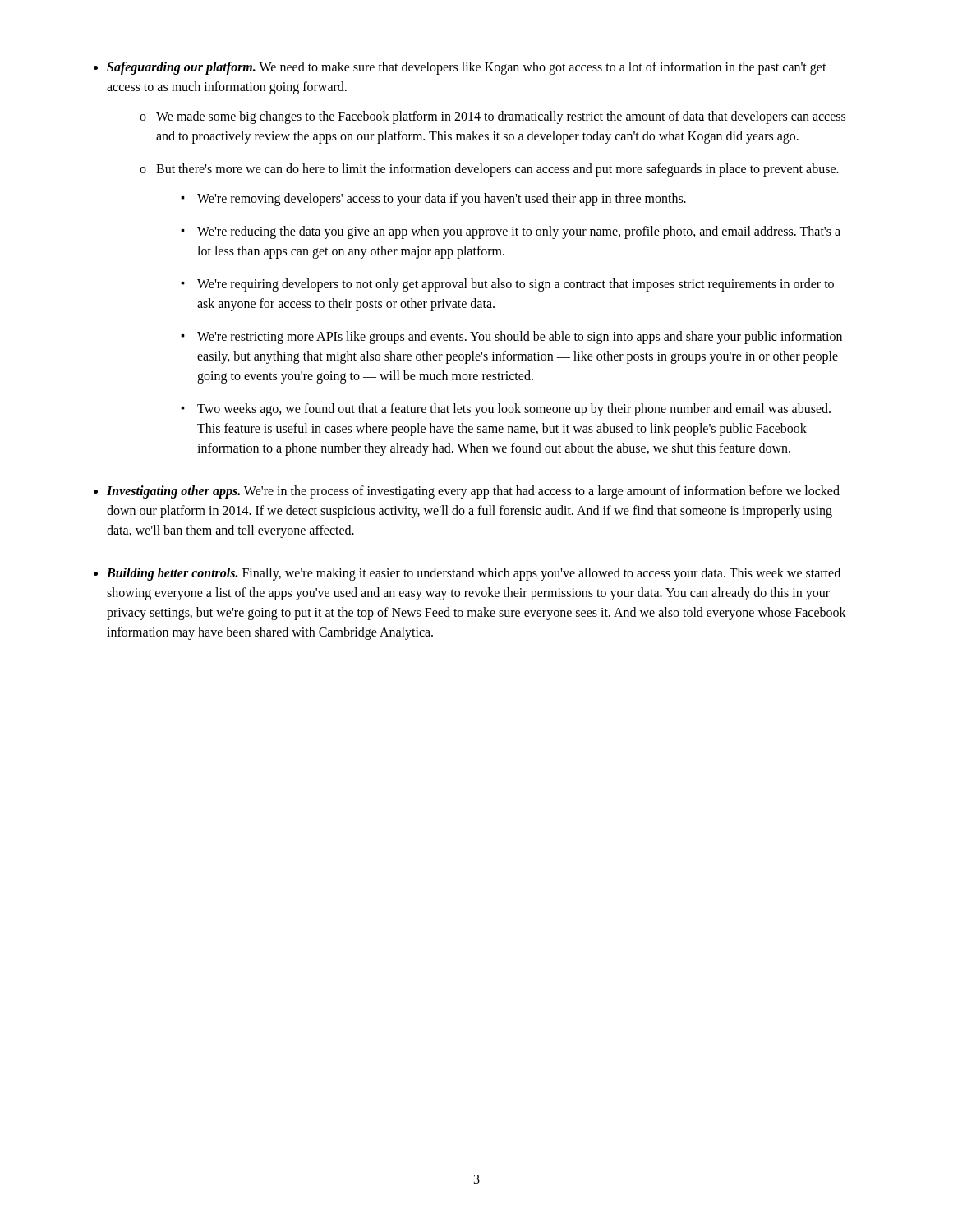Point to the text block starting "Two weeks ago, we found out that"

click(514, 428)
